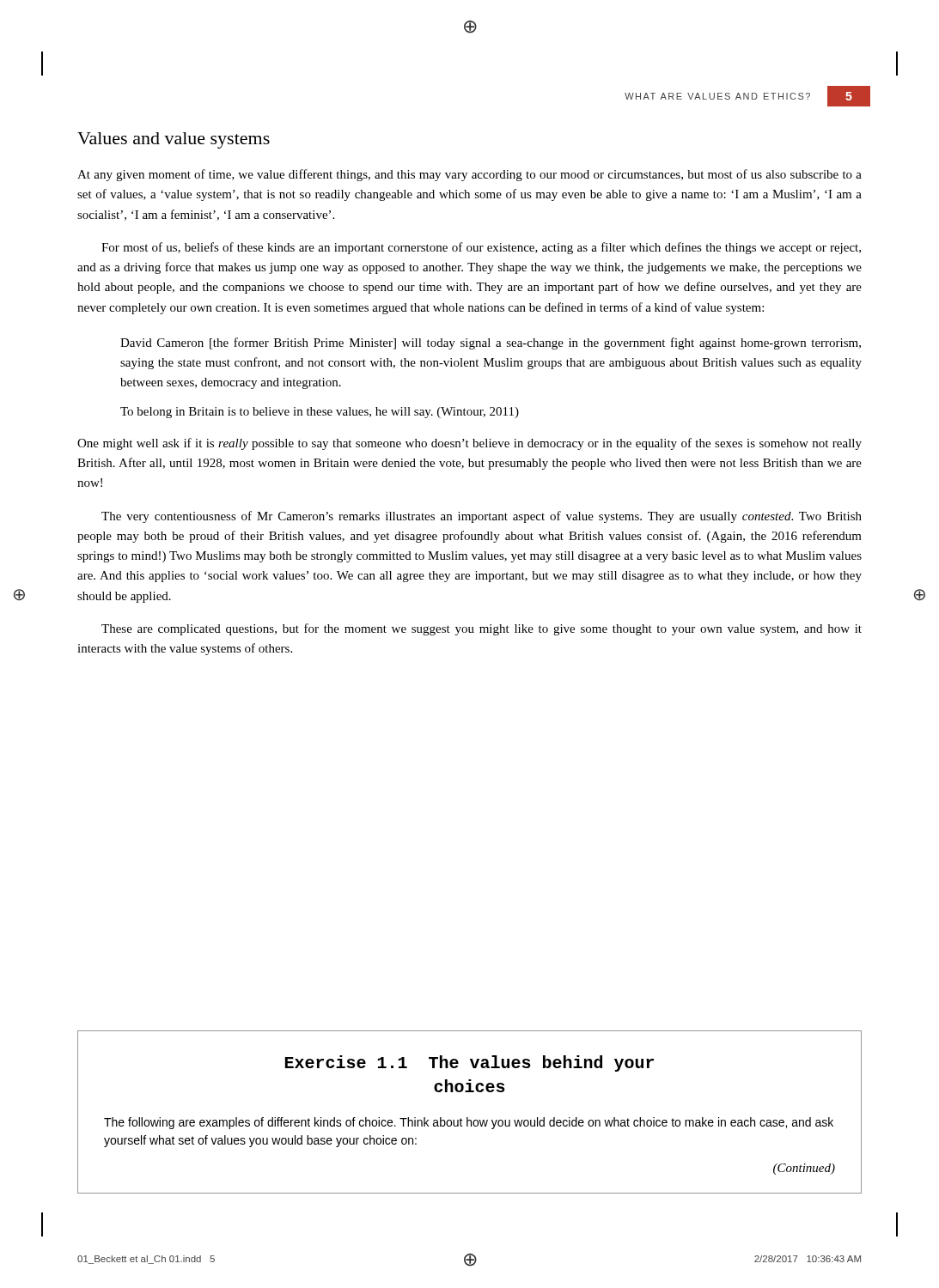Point to the element starting "Values and value systems"

pos(174,140)
